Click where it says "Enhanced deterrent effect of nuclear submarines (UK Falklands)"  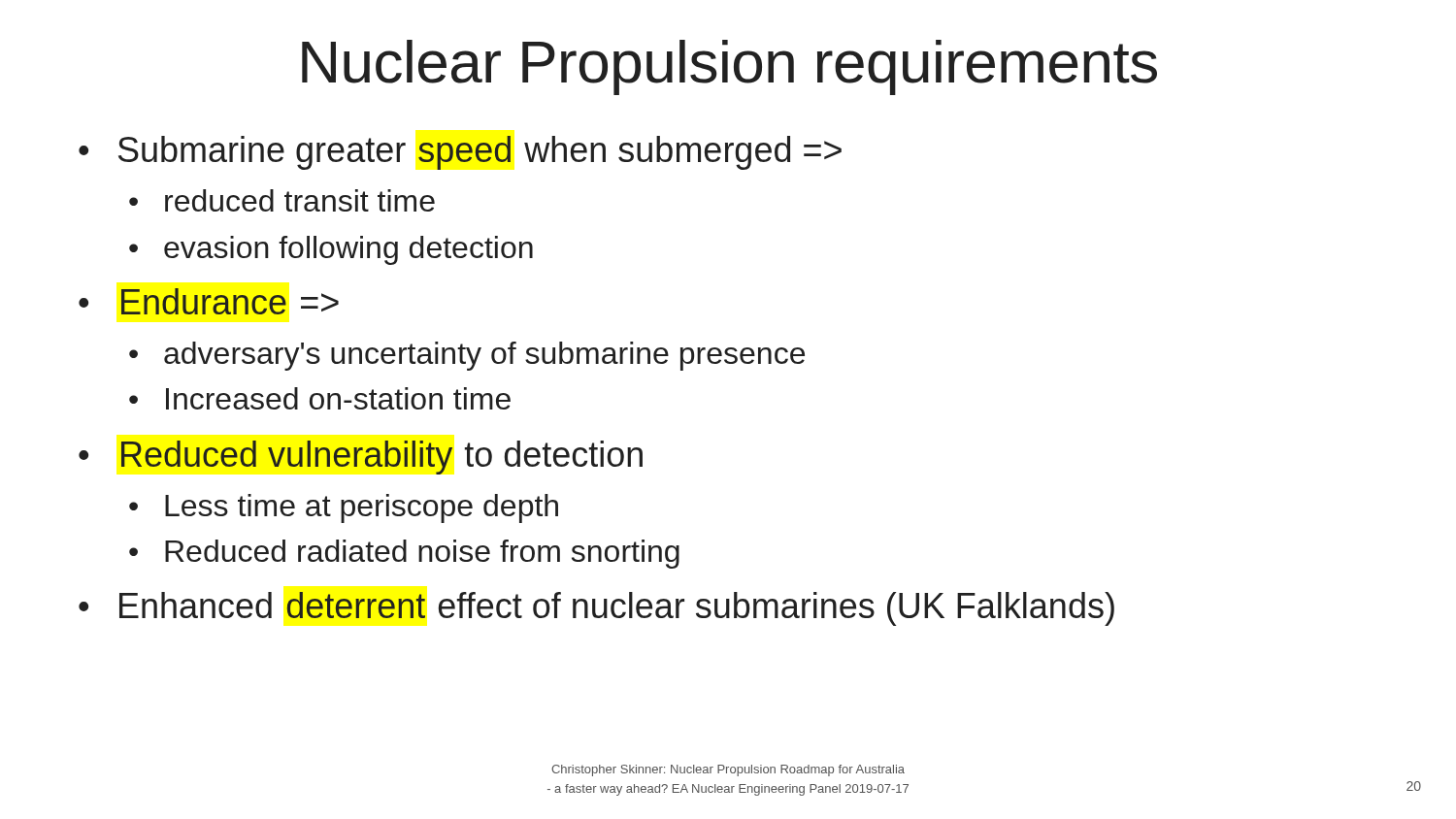tap(616, 606)
